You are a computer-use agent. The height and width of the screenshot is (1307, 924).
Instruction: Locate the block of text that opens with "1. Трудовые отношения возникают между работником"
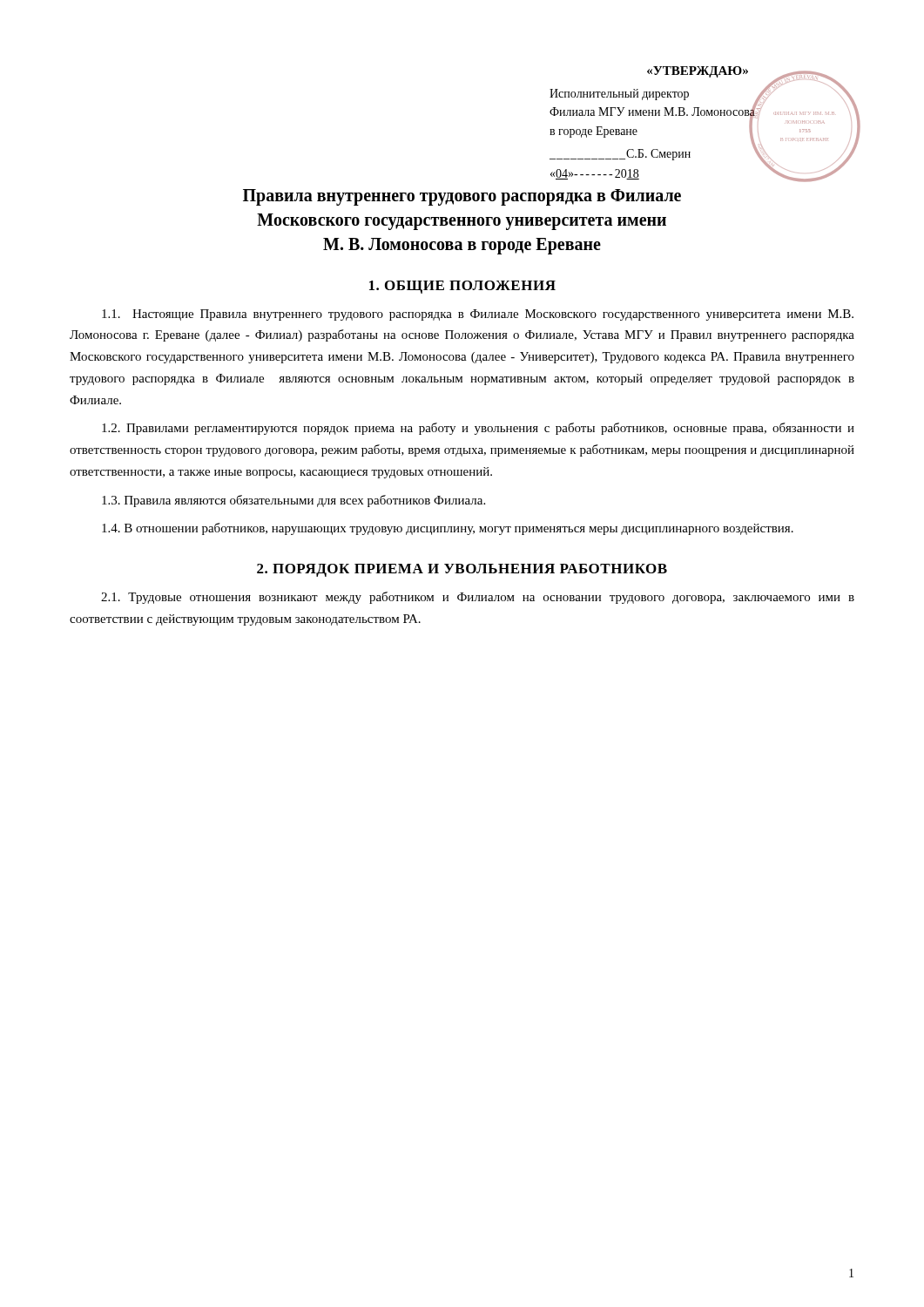(x=462, y=608)
